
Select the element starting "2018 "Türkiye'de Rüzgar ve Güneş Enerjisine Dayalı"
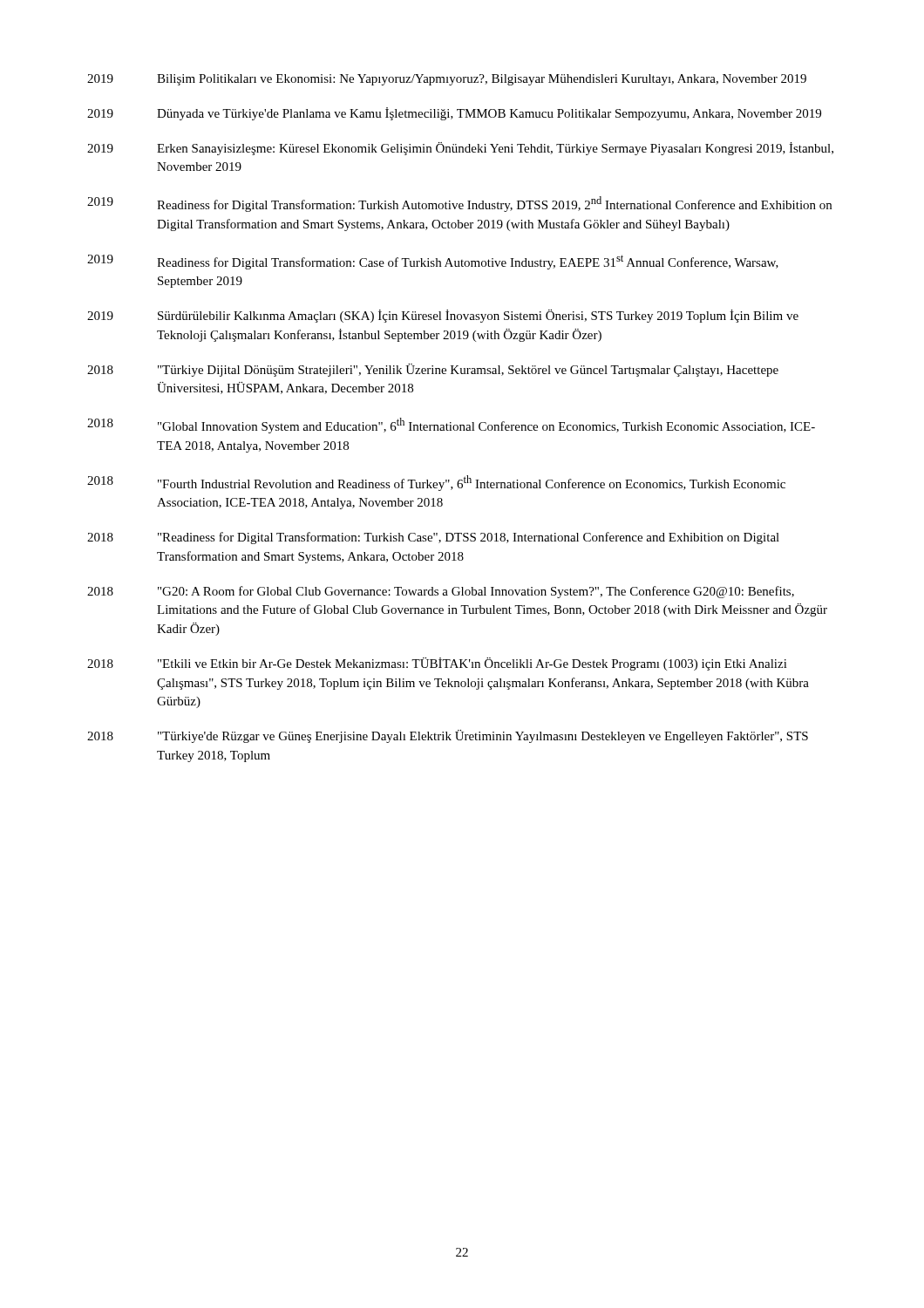462,746
